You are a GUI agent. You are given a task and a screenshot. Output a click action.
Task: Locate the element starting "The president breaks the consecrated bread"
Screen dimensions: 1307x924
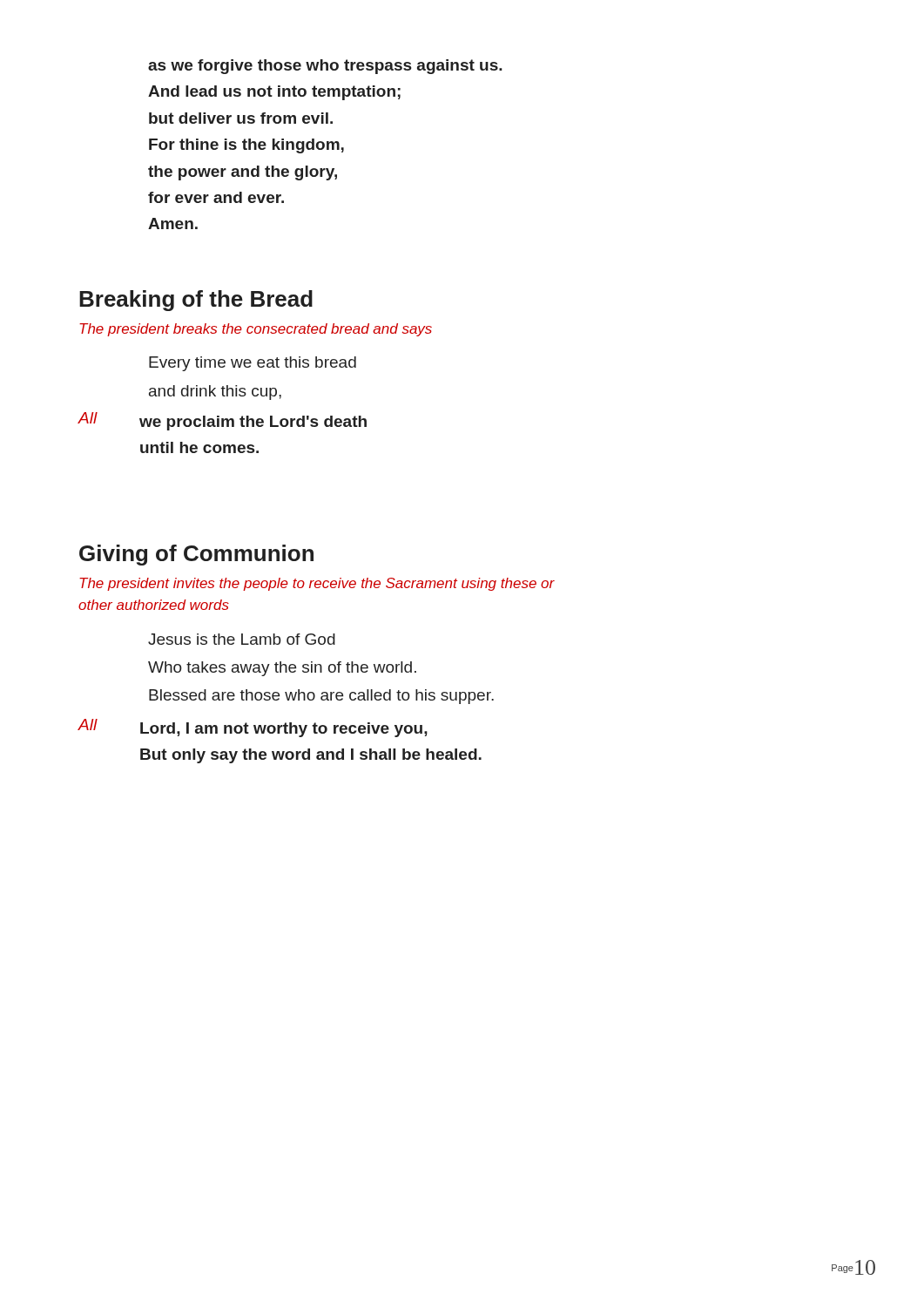tap(255, 329)
